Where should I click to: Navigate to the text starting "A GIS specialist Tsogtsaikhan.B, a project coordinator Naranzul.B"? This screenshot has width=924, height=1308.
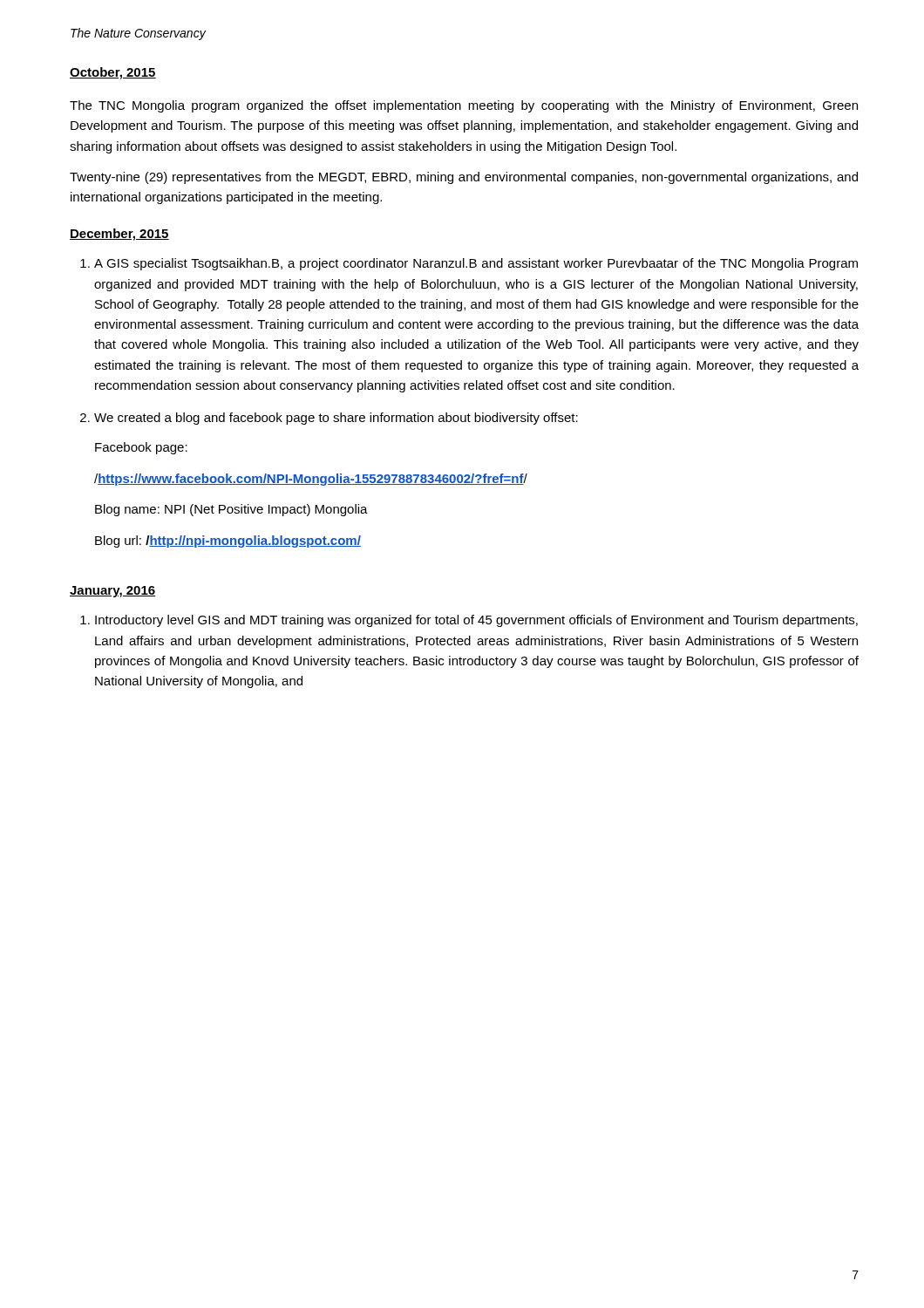click(476, 324)
